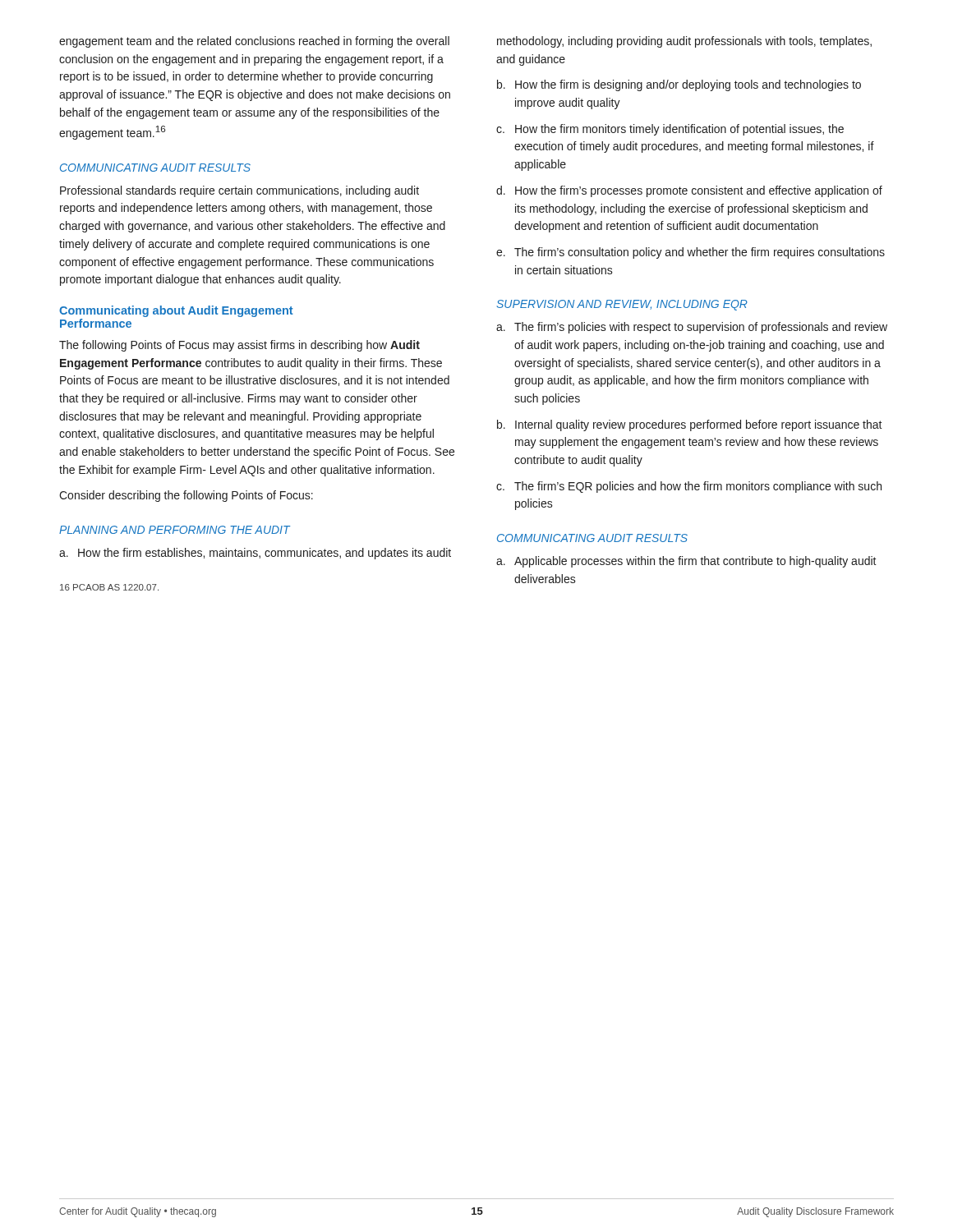Viewport: 953px width, 1232px height.
Task: Find the list item that says "d. How the firm’s processes promote consistent"
Action: [695, 209]
